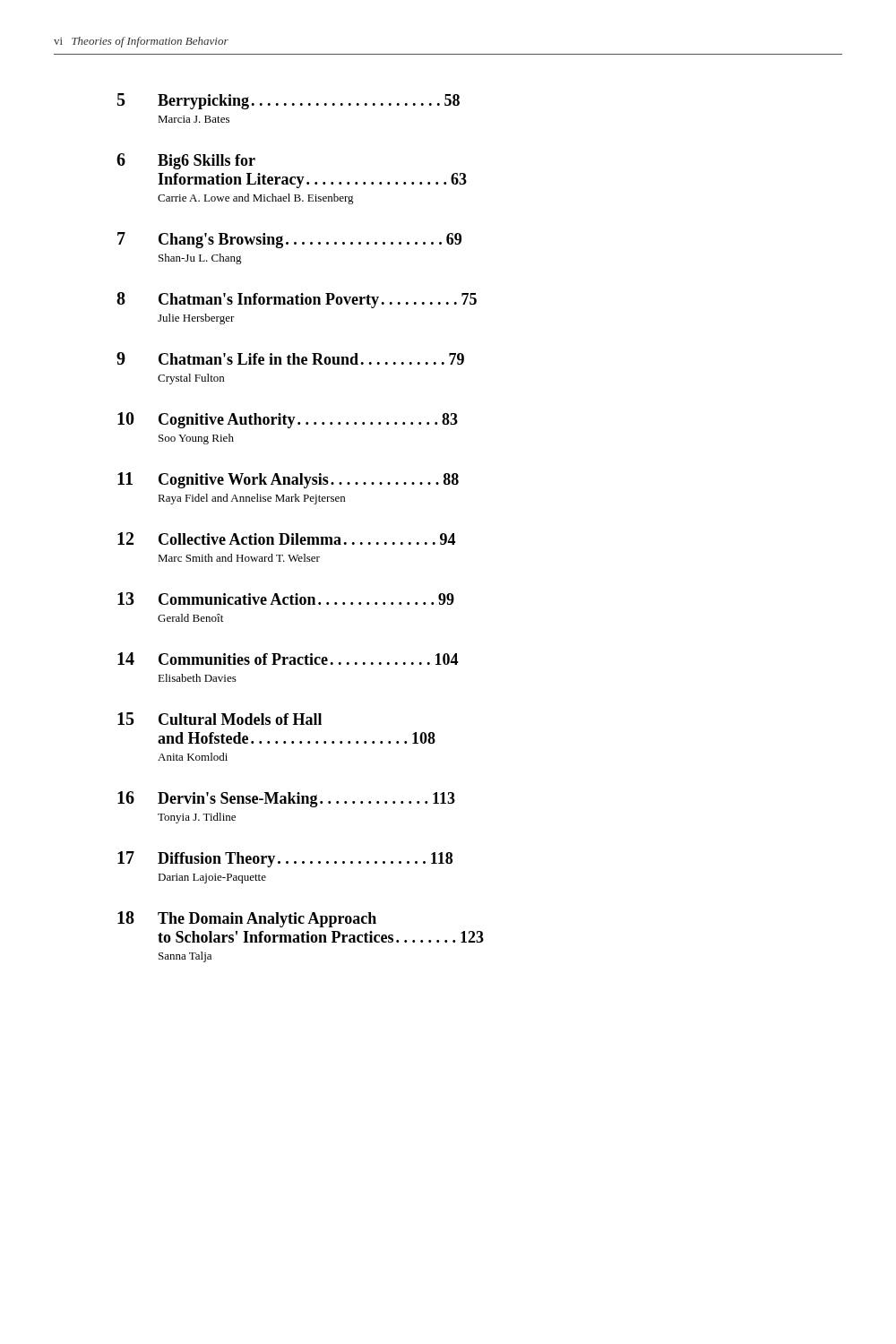This screenshot has height=1344, width=896.
Task: Click on the region starting "12 Collective Action Dilemma . . ."
Action: (448, 547)
